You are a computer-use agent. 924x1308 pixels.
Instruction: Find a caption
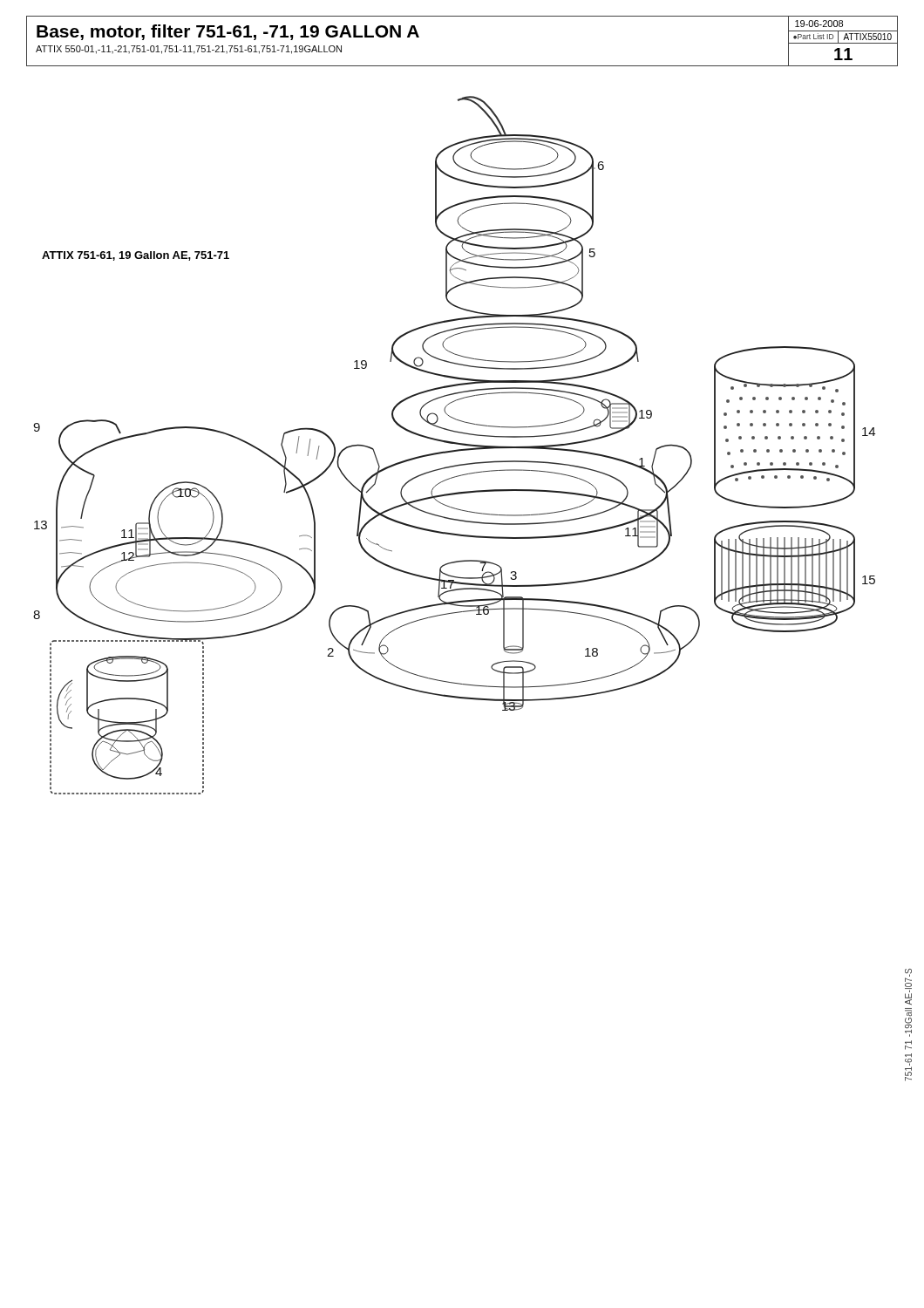(136, 255)
